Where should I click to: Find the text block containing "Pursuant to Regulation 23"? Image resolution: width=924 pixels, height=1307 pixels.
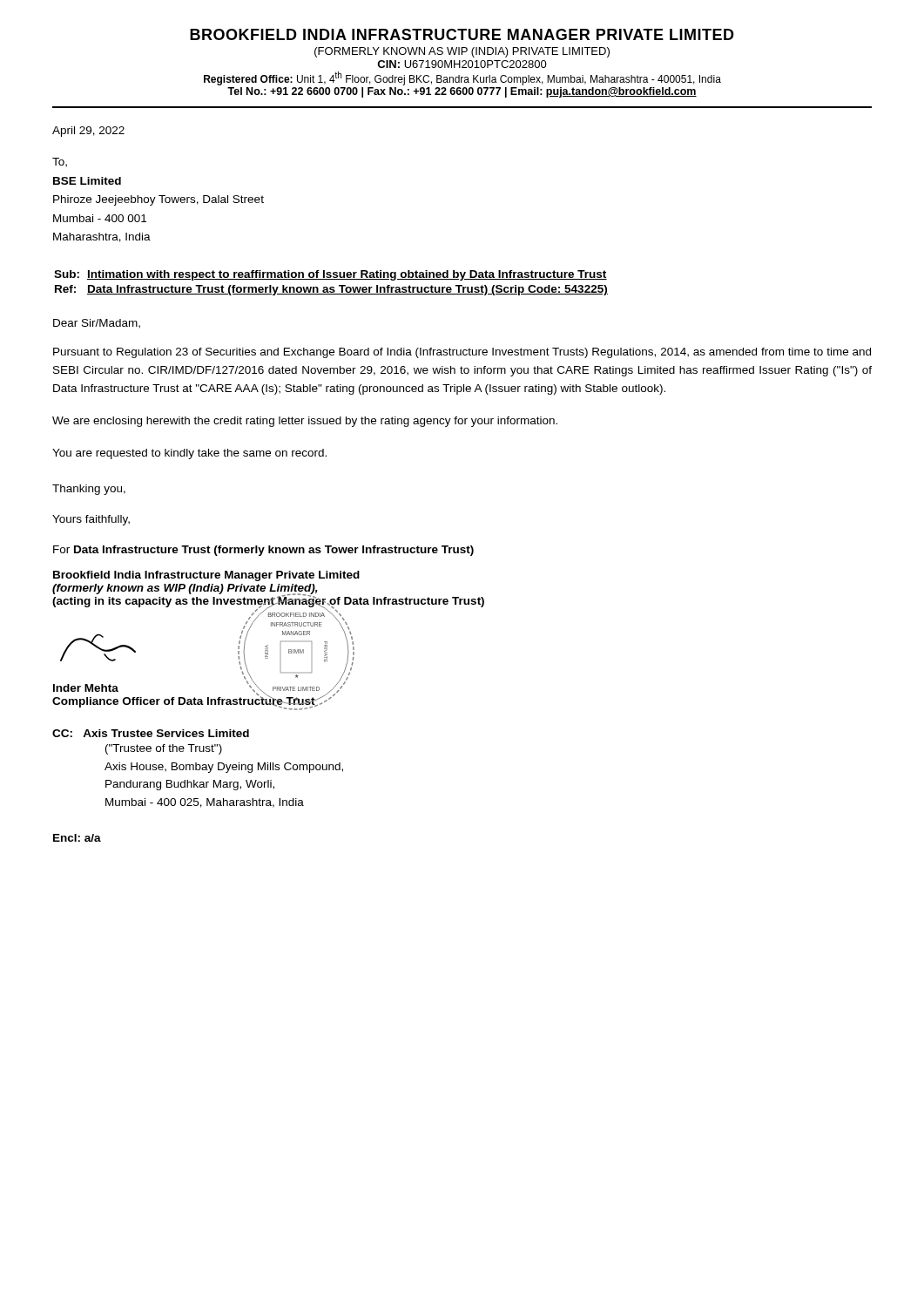(462, 370)
